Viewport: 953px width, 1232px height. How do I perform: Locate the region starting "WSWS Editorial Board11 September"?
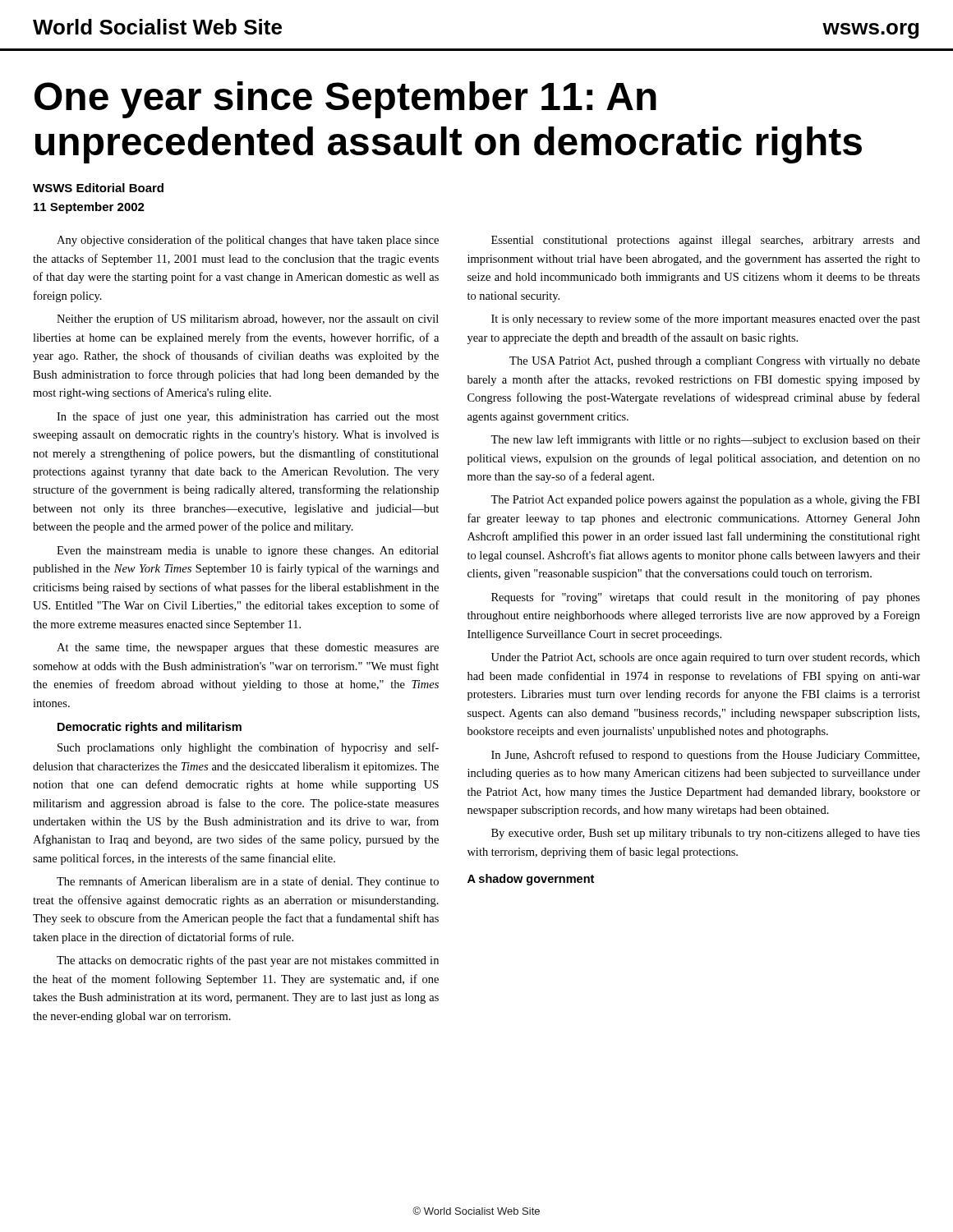tap(98, 188)
